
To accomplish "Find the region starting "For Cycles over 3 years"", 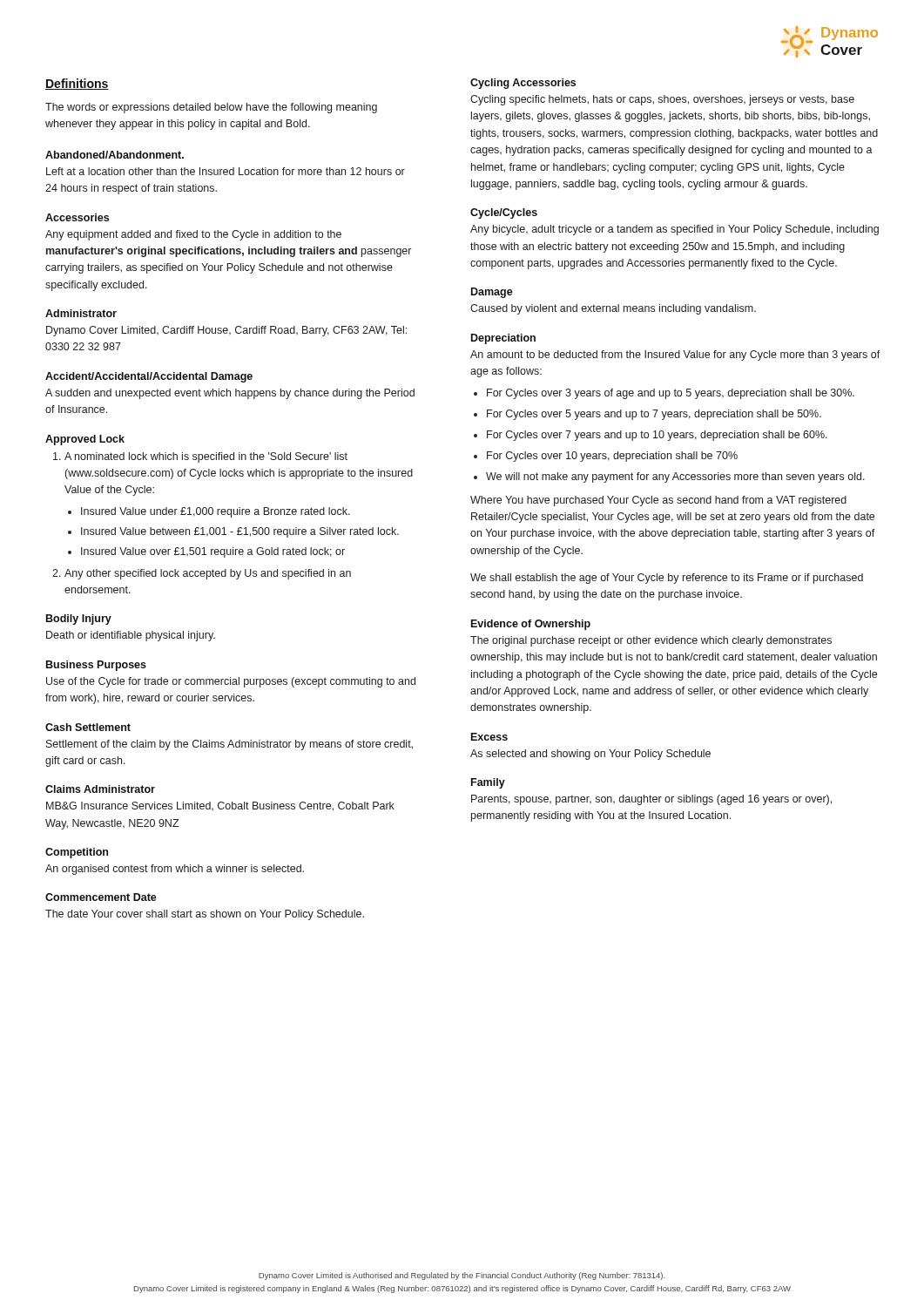I will (x=676, y=434).
